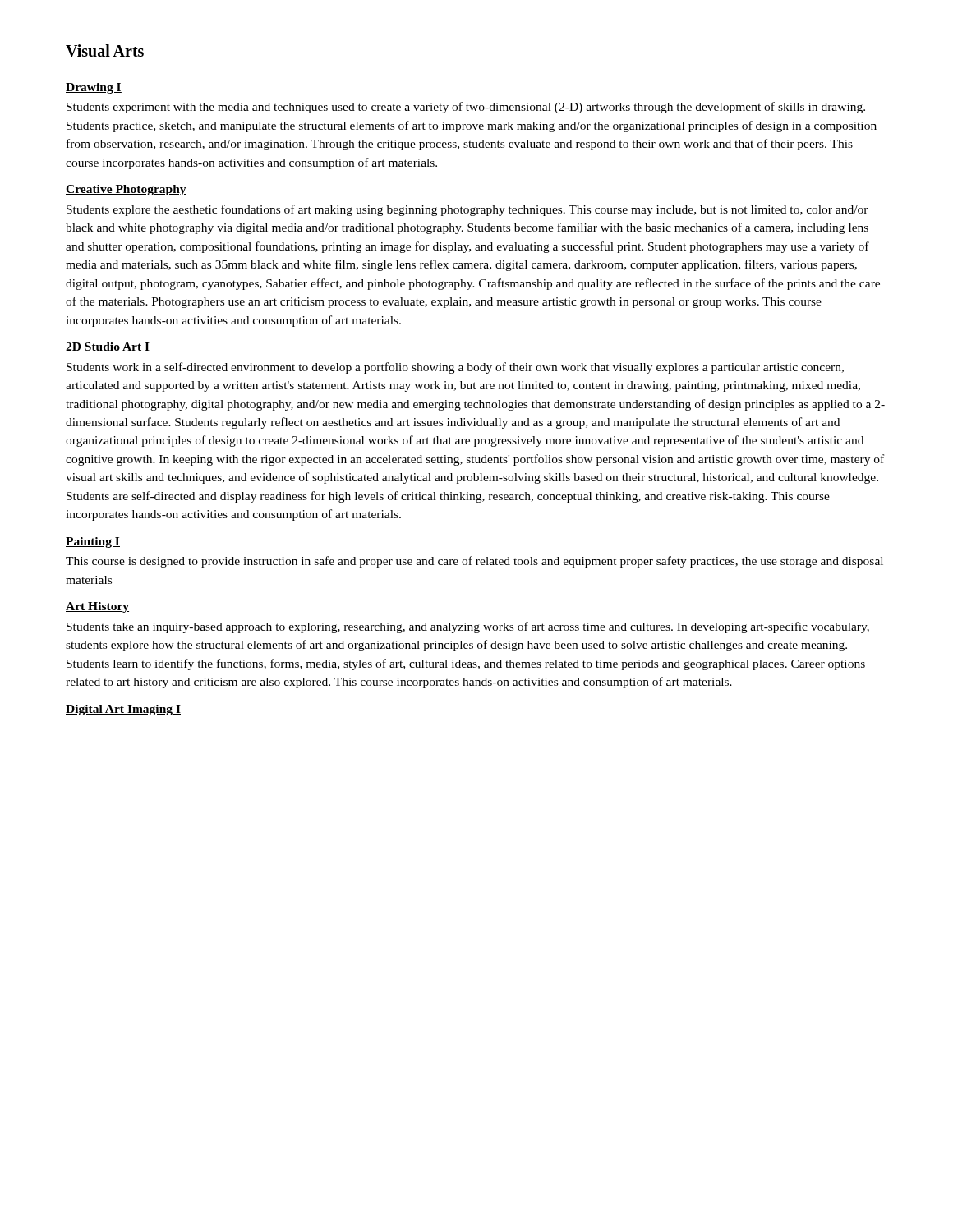Viewport: 953px width, 1232px height.
Task: Find the text block that reads "Students experiment with the media and techniques used"
Action: point(471,134)
